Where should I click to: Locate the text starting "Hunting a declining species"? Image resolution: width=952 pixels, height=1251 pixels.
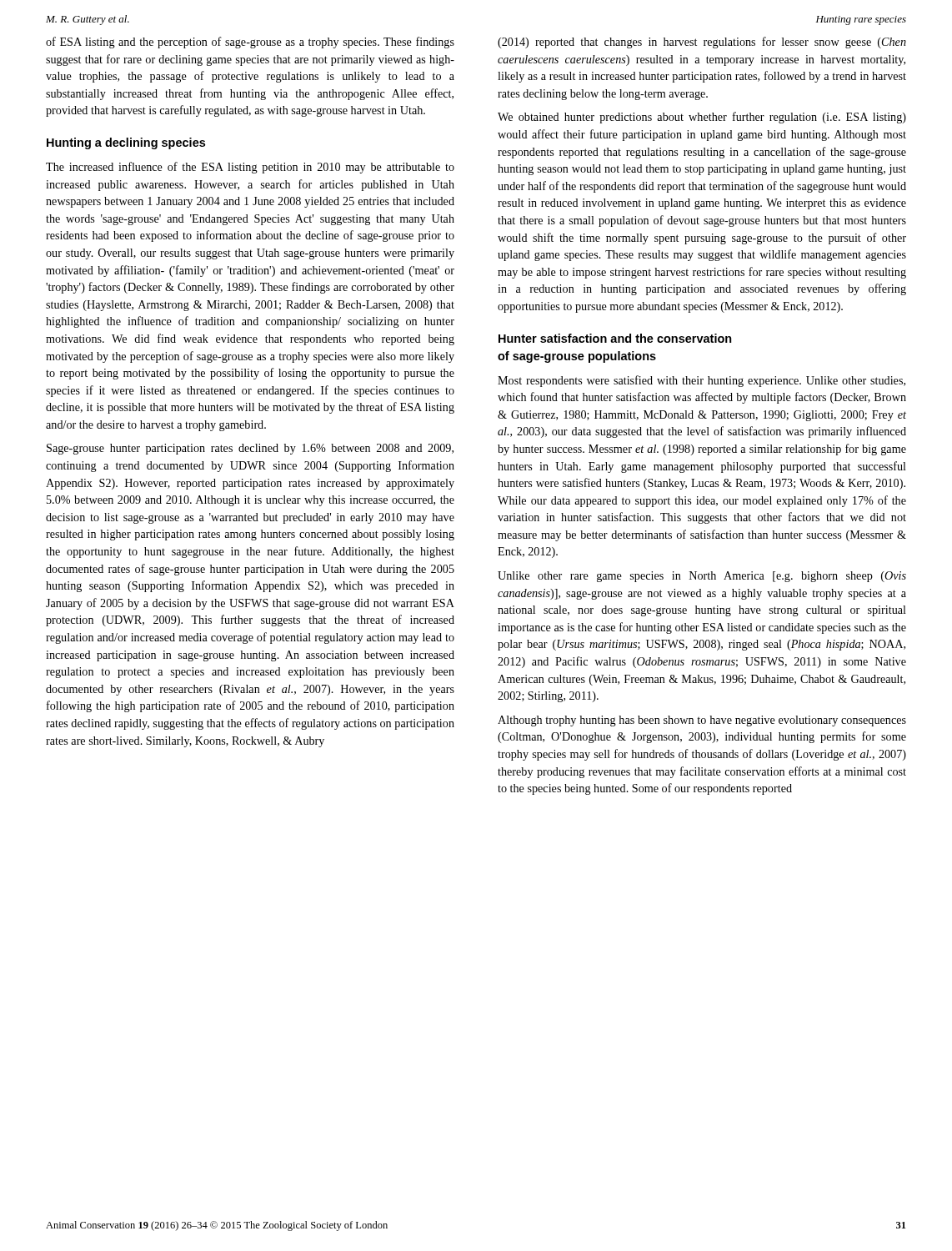click(x=126, y=143)
